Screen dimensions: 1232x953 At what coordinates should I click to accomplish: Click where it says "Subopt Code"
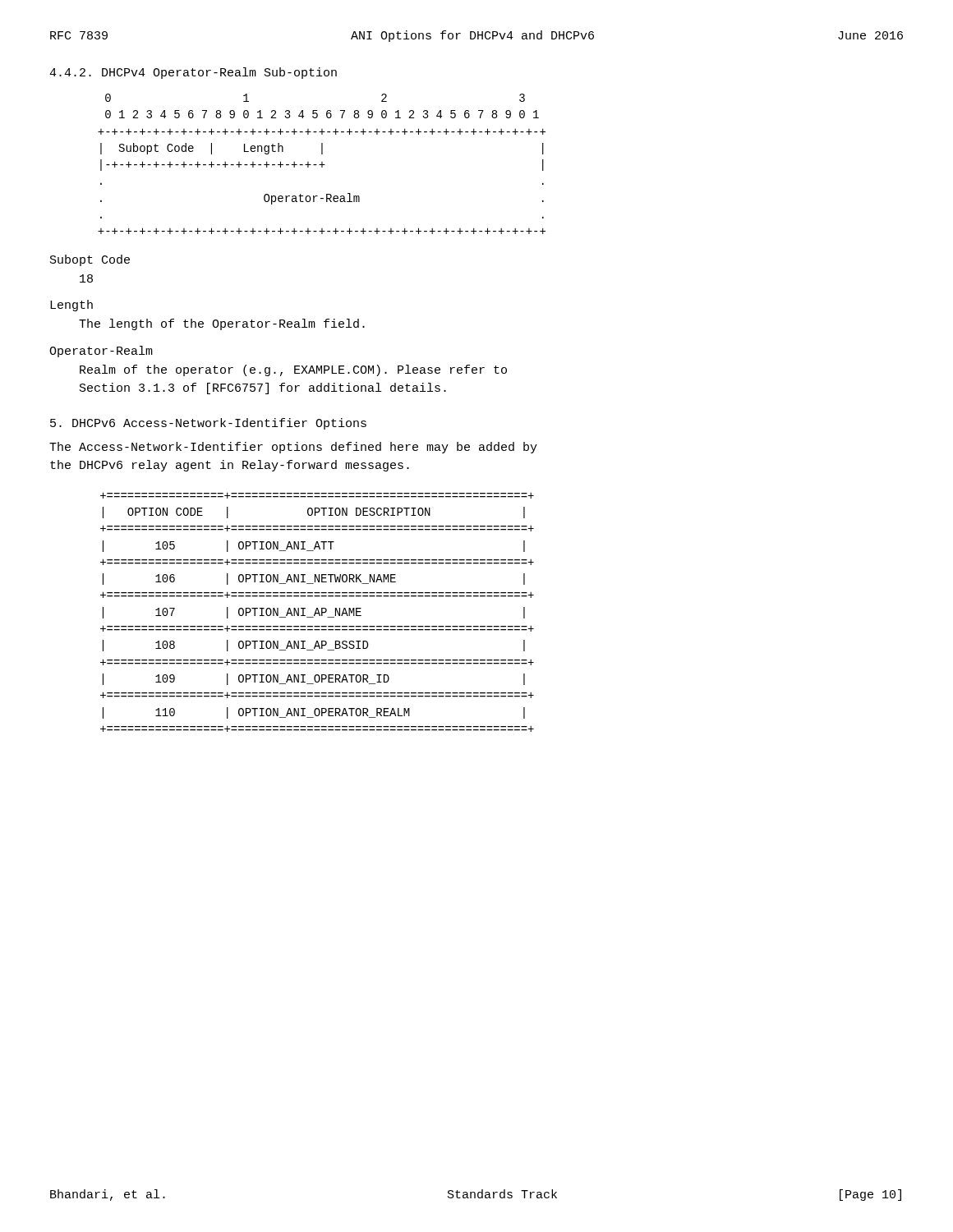pyautogui.click(x=90, y=261)
